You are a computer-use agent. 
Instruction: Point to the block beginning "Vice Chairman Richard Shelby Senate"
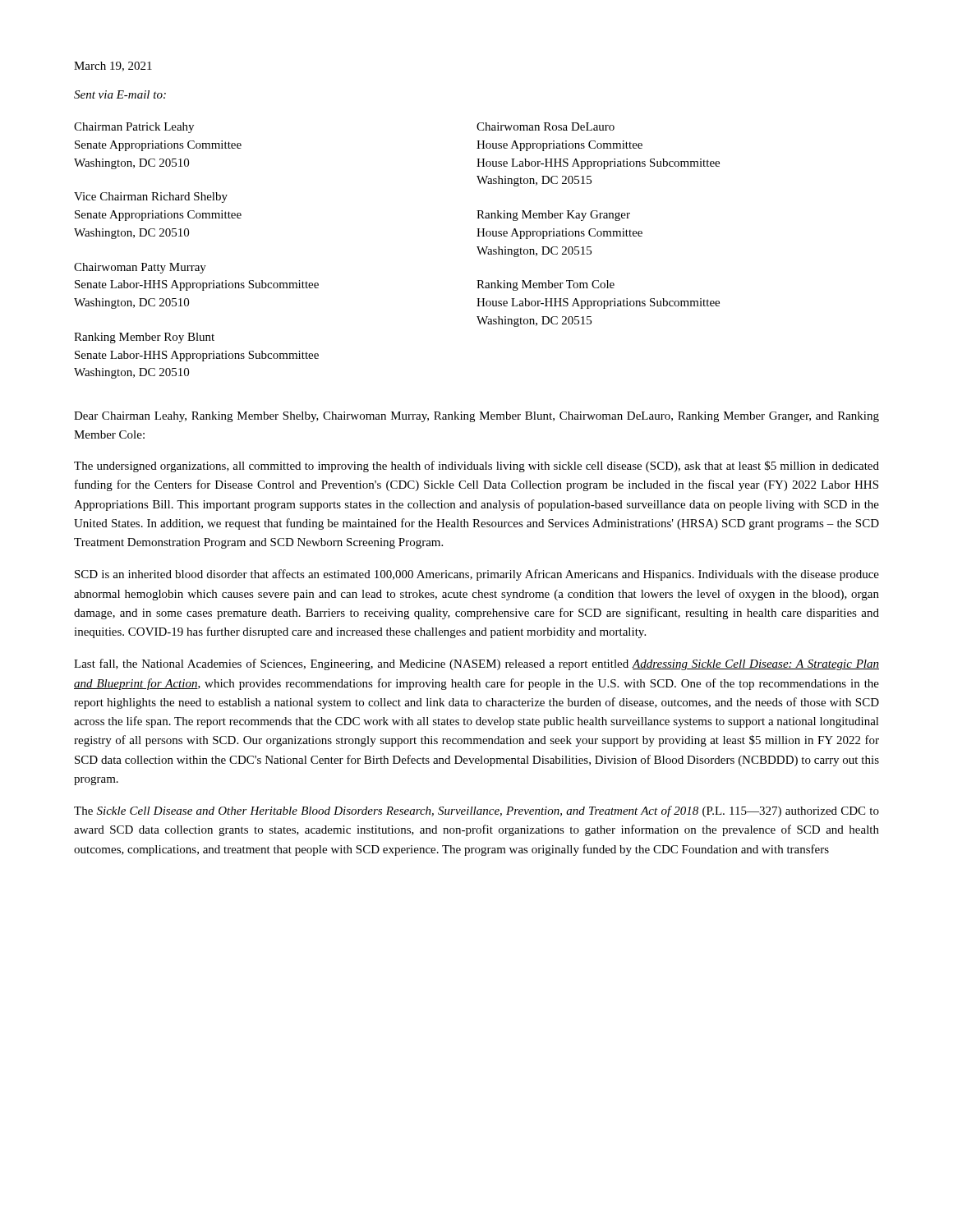point(158,214)
